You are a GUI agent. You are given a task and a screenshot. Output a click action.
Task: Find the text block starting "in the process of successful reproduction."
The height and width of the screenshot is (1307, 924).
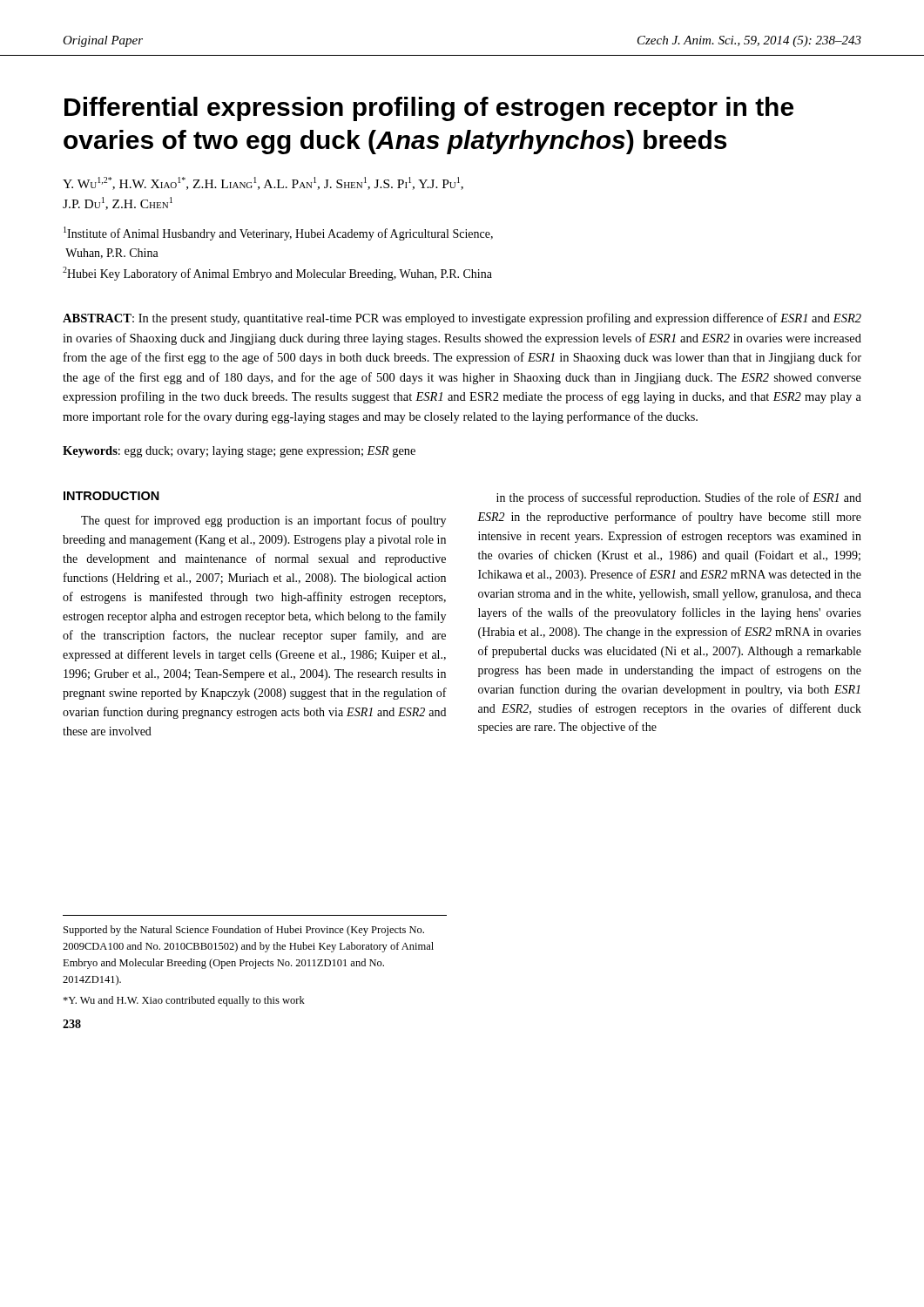click(x=669, y=613)
